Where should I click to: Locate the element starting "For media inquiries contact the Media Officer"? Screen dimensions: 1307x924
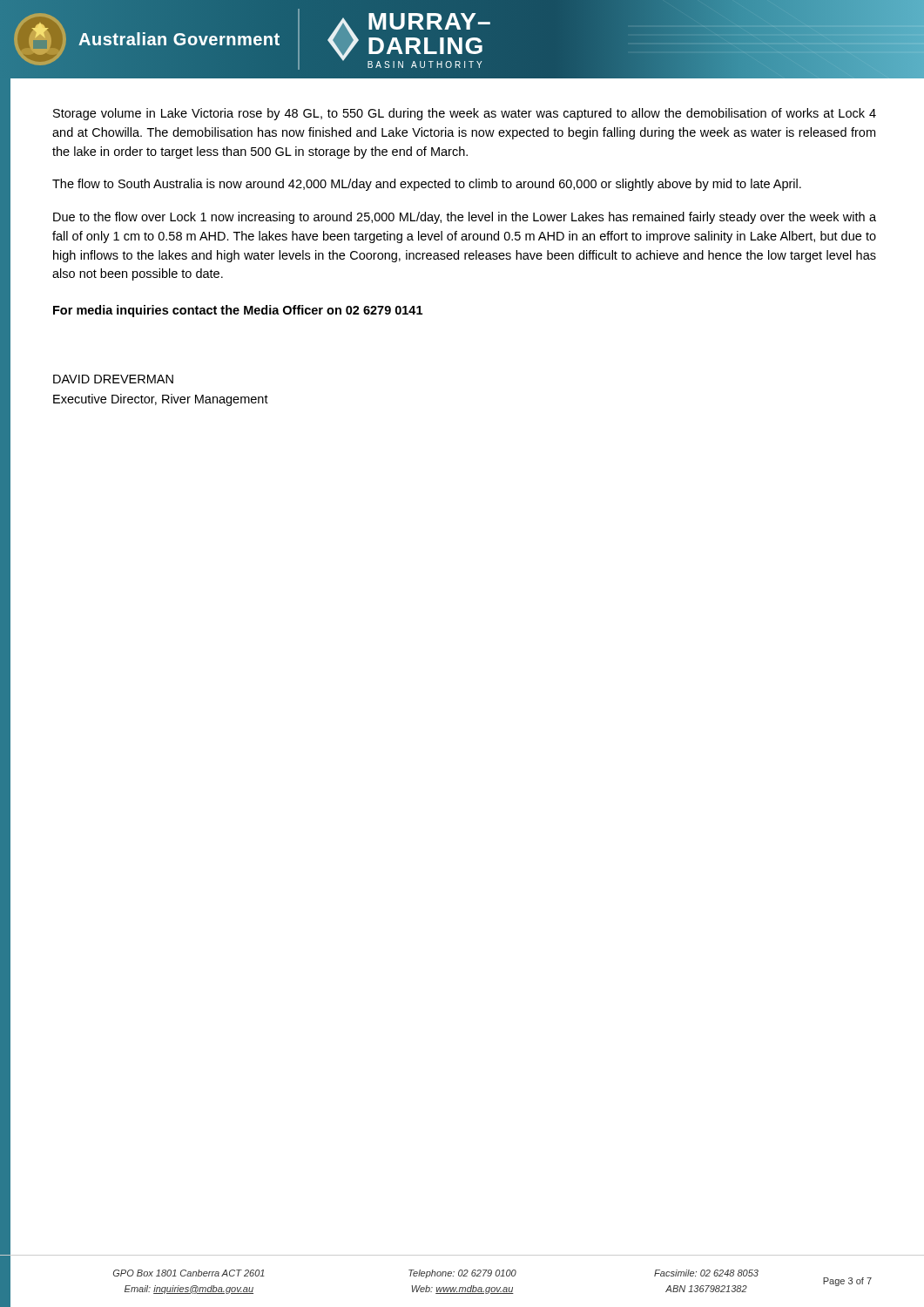point(238,310)
